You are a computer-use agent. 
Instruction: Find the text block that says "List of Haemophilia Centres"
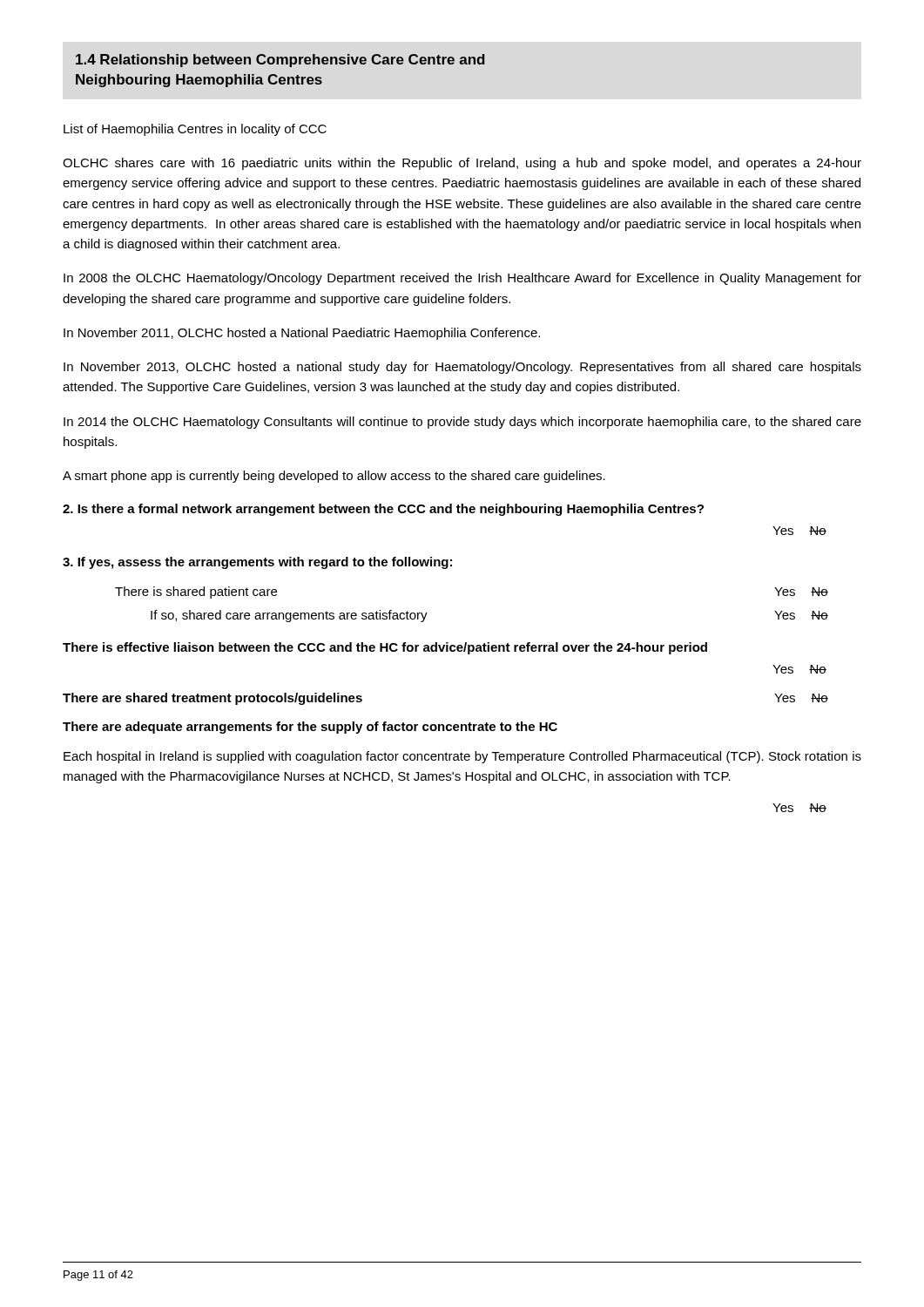[195, 128]
